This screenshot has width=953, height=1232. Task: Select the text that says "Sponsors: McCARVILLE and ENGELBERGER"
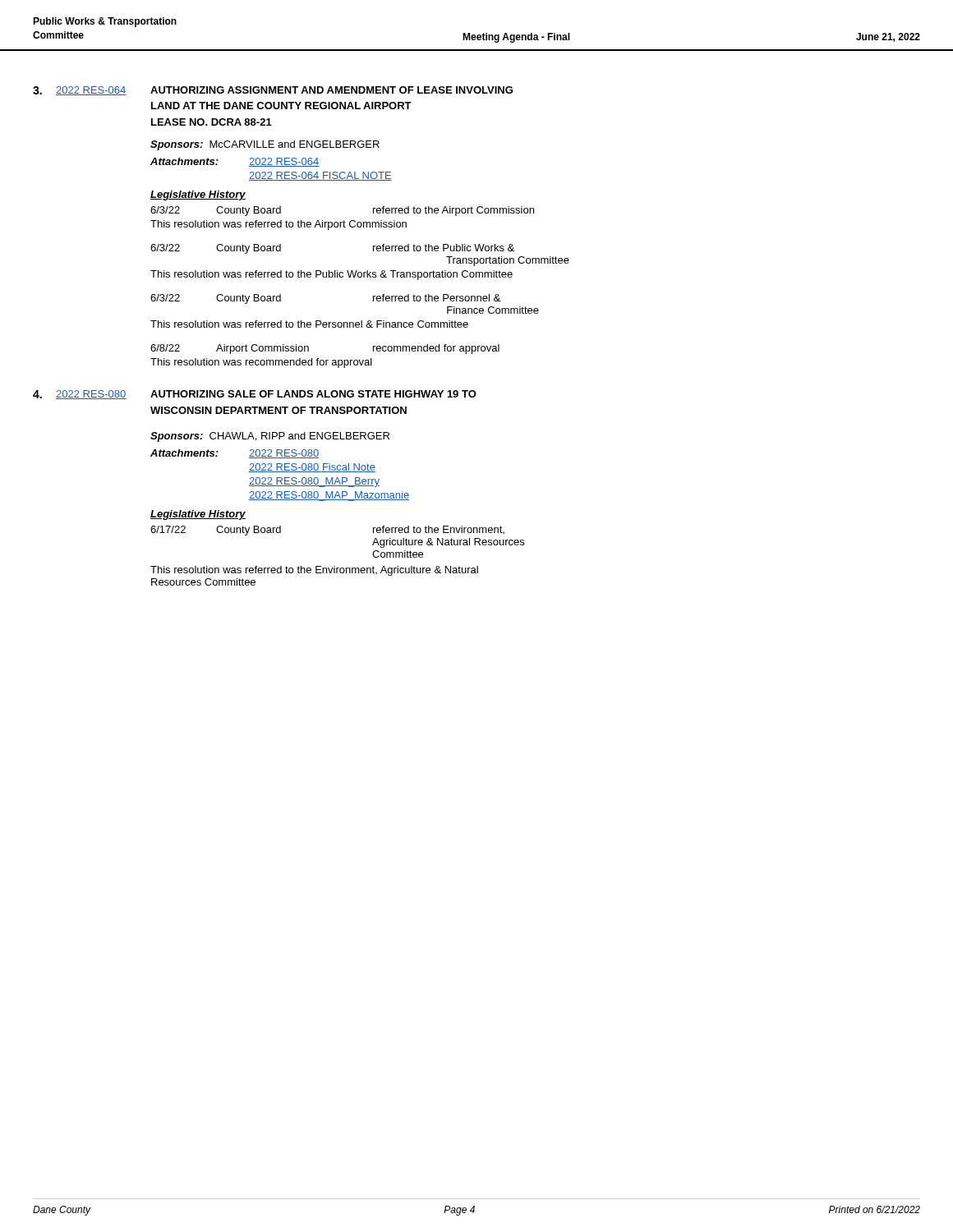tap(265, 144)
